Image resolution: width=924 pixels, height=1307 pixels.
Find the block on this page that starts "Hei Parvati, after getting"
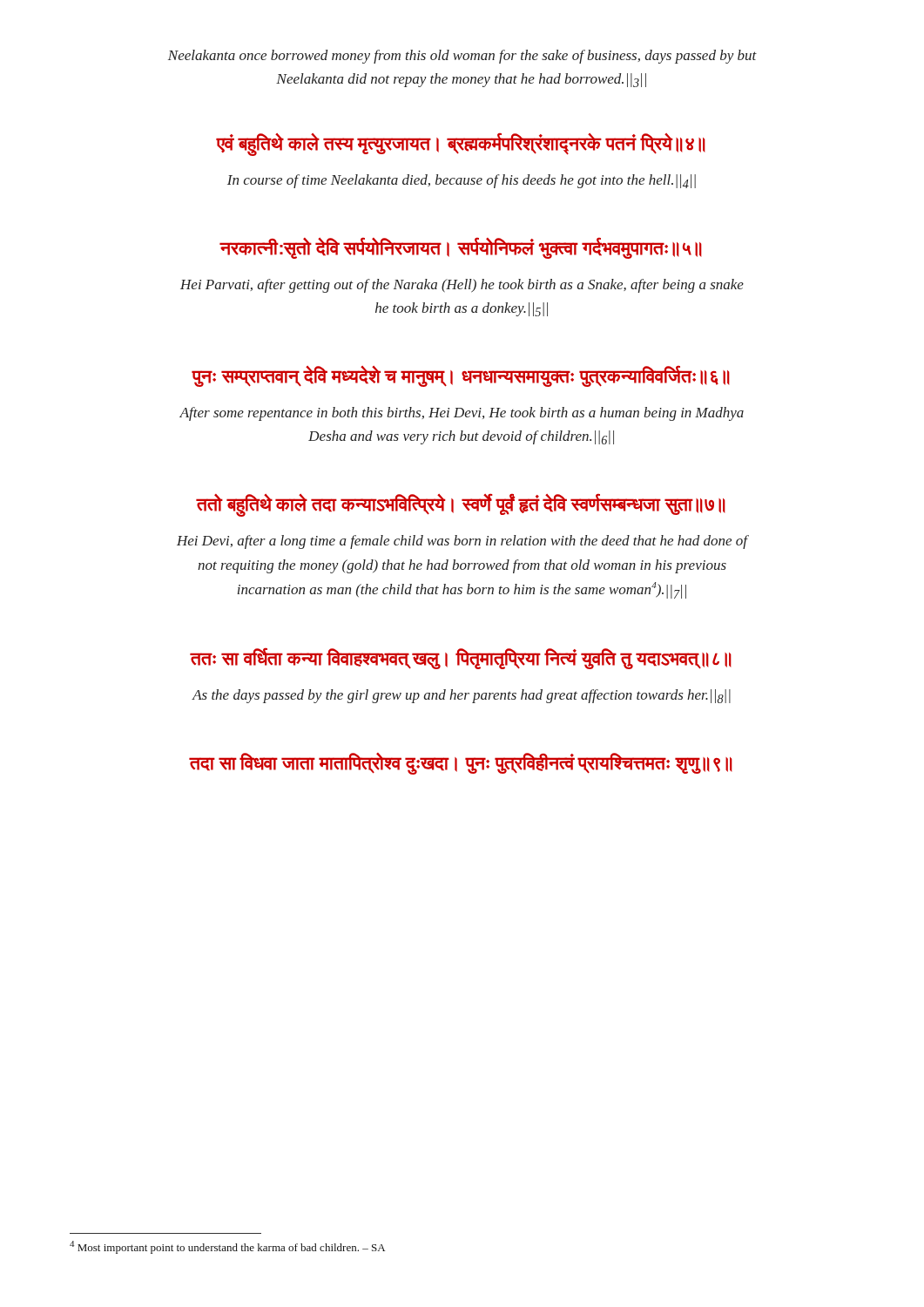click(x=462, y=298)
